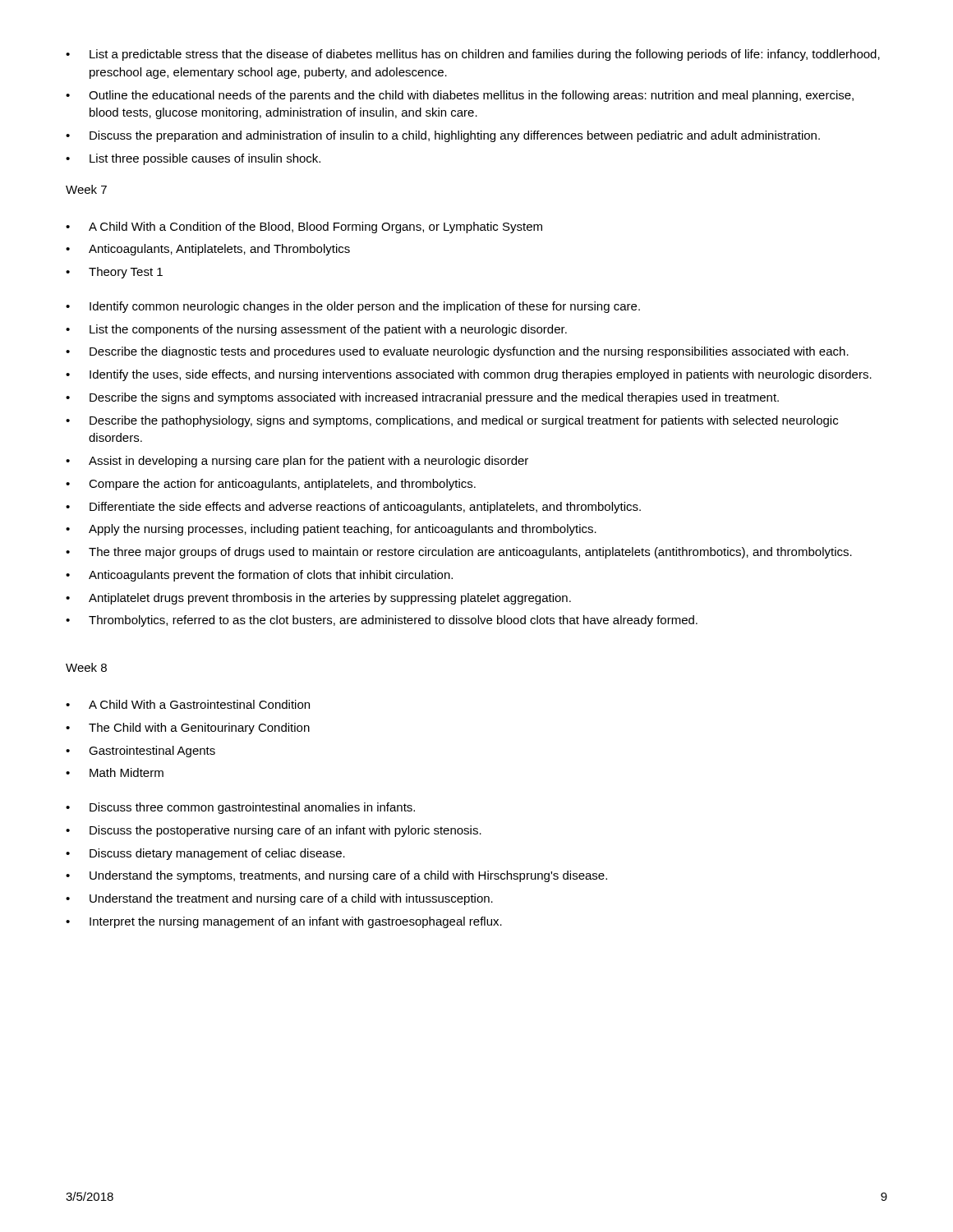This screenshot has width=953, height=1232.
Task: Locate the list item with the text "• Identify common"
Action: click(476, 306)
